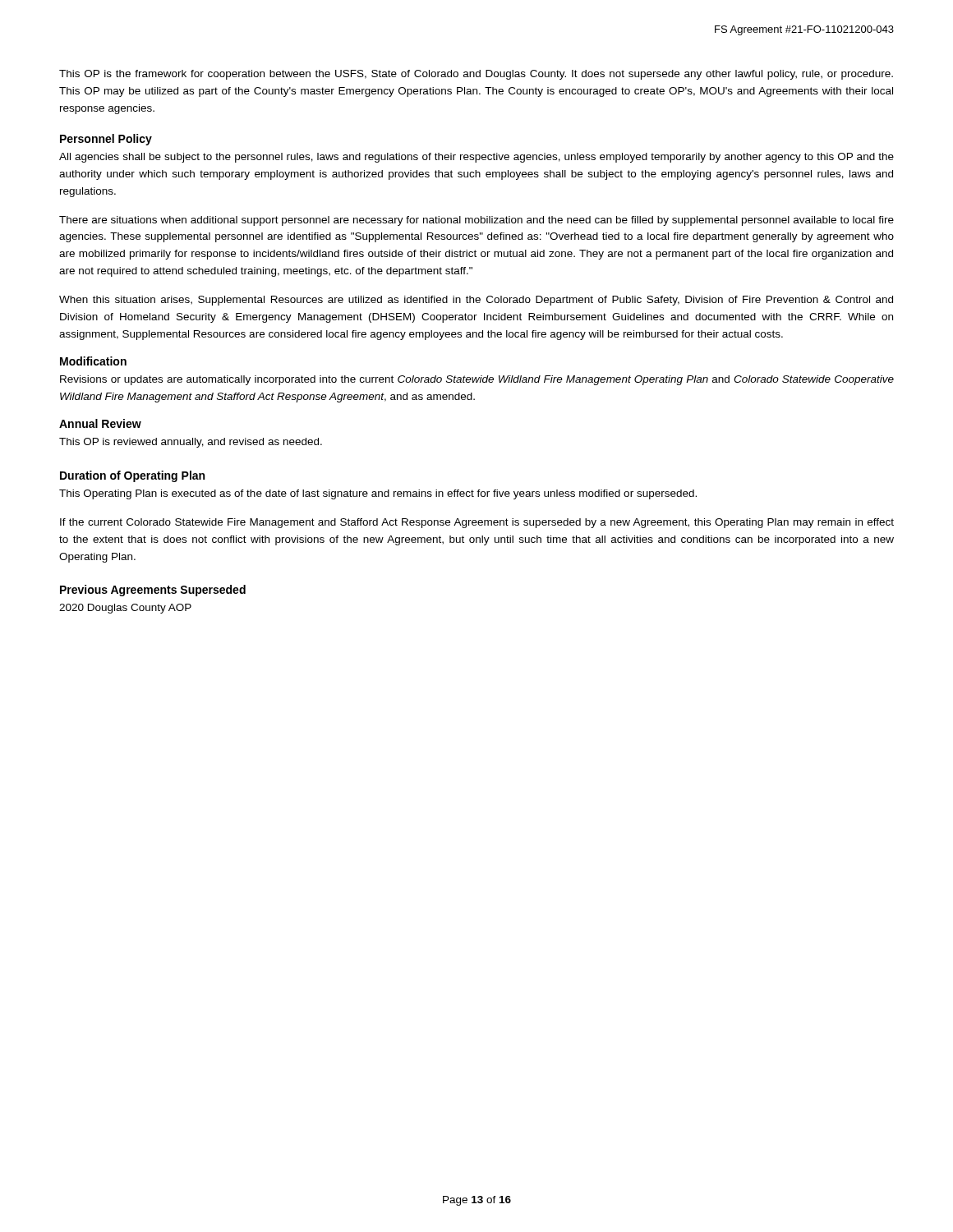Click the passage that begins "This Operating Plan is executed as"
Screen dimensions: 1232x953
pos(378,493)
